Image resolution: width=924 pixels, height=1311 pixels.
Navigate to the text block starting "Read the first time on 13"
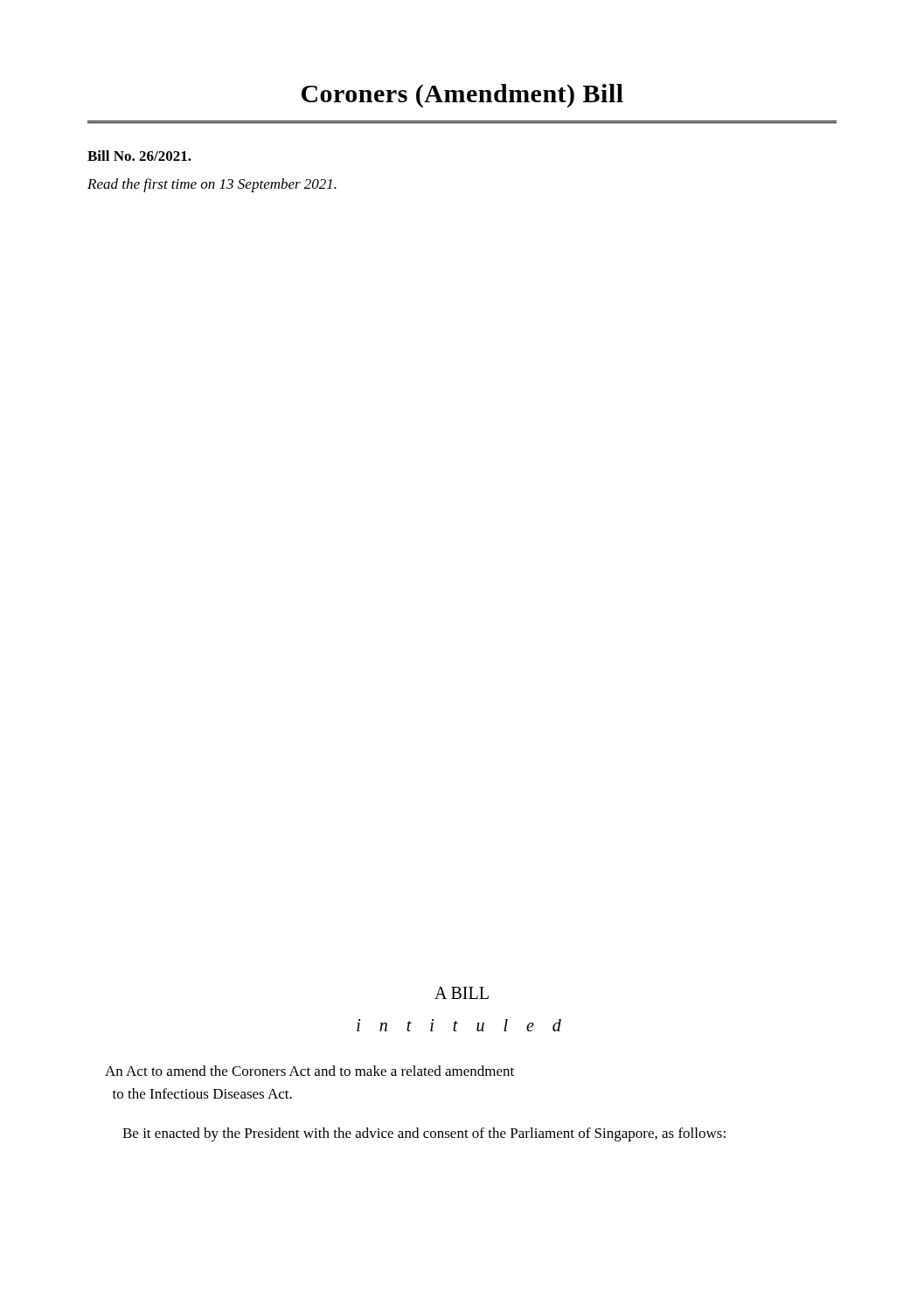click(x=212, y=184)
